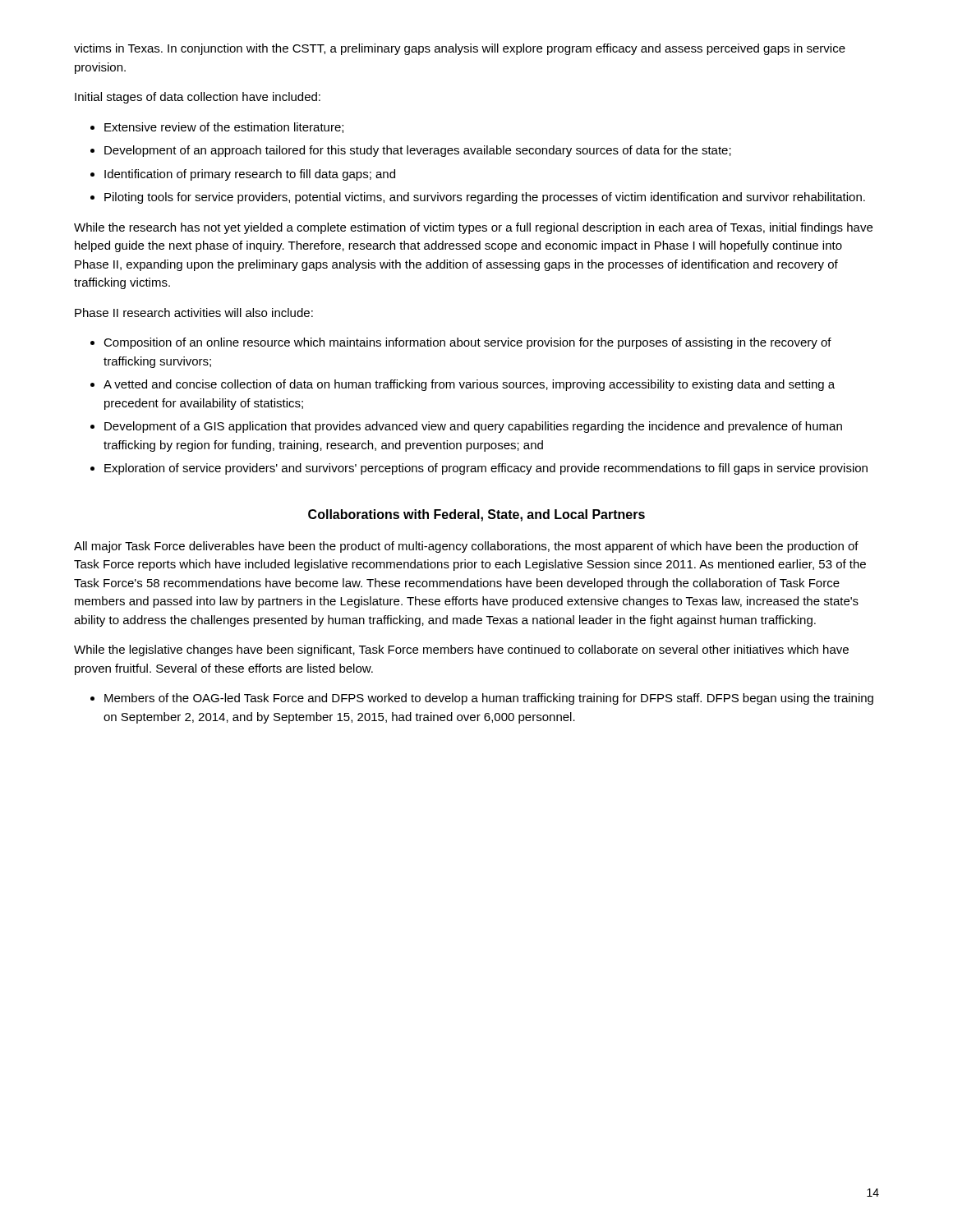The width and height of the screenshot is (953, 1232).
Task: Find the text block starting "While the research has"
Action: pos(476,255)
